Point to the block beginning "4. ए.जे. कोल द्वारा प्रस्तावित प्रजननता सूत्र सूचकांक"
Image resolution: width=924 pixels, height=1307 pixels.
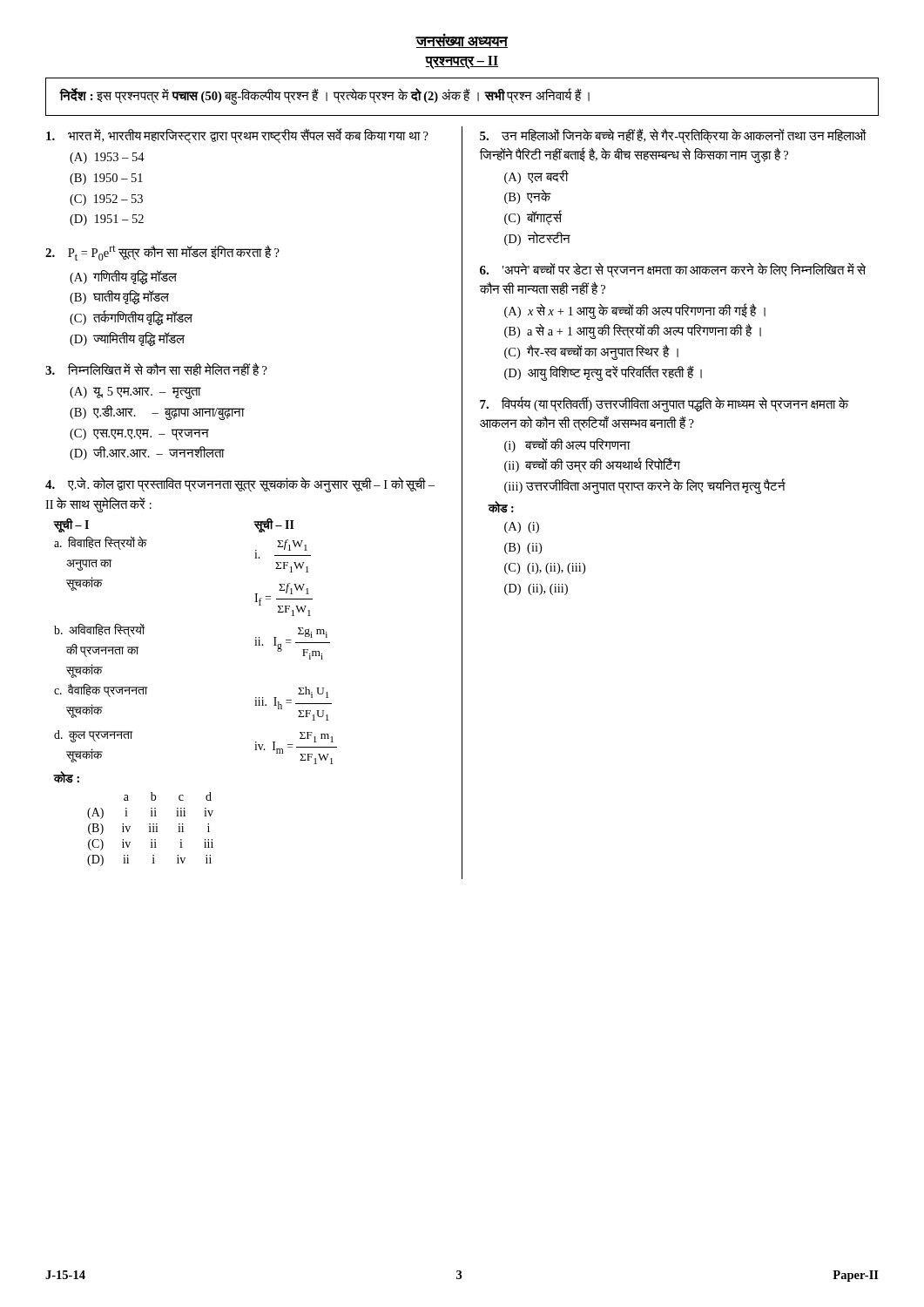(x=240, y=485)
